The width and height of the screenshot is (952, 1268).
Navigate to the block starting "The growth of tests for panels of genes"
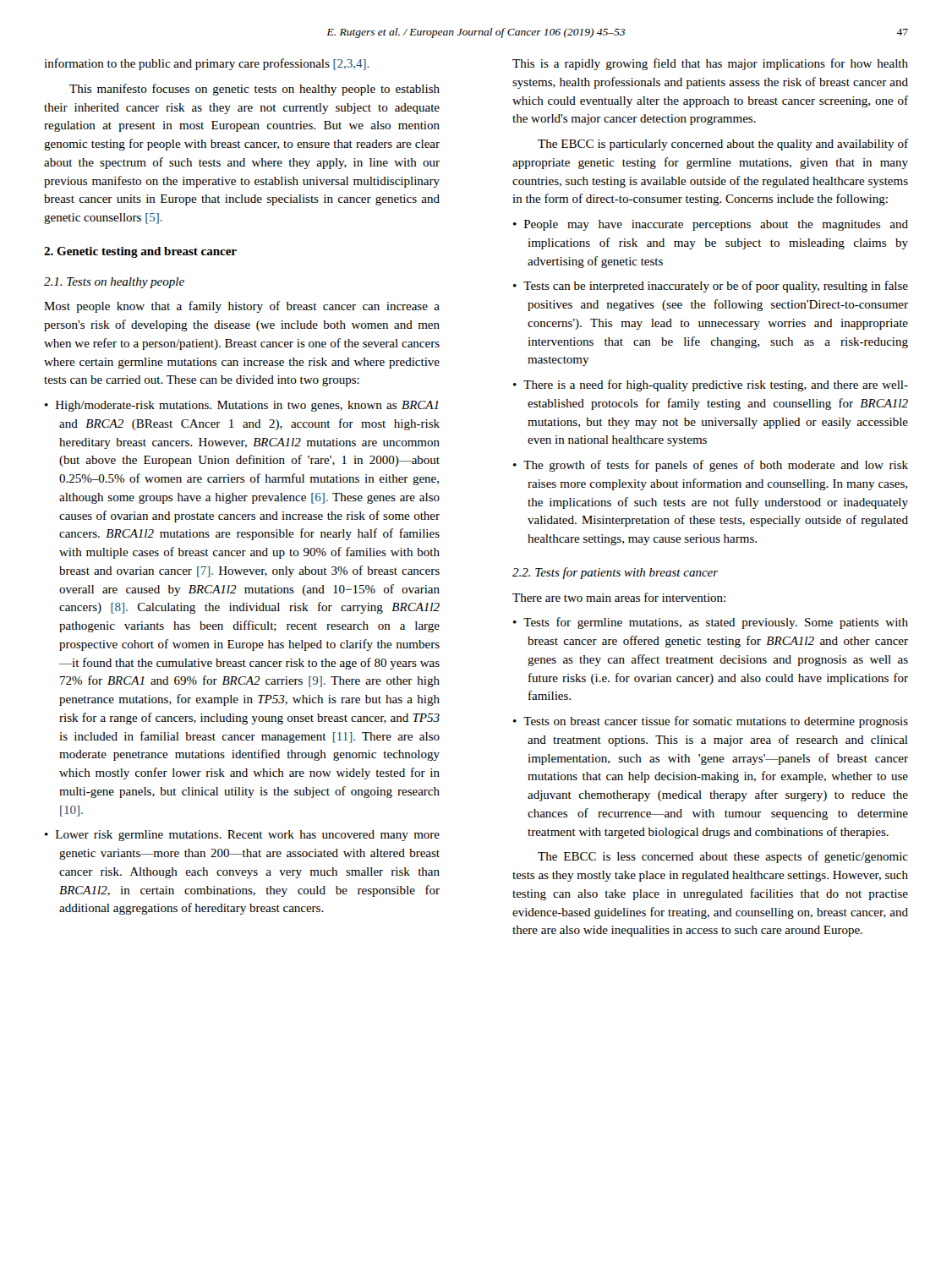click(x=716, y=502)
